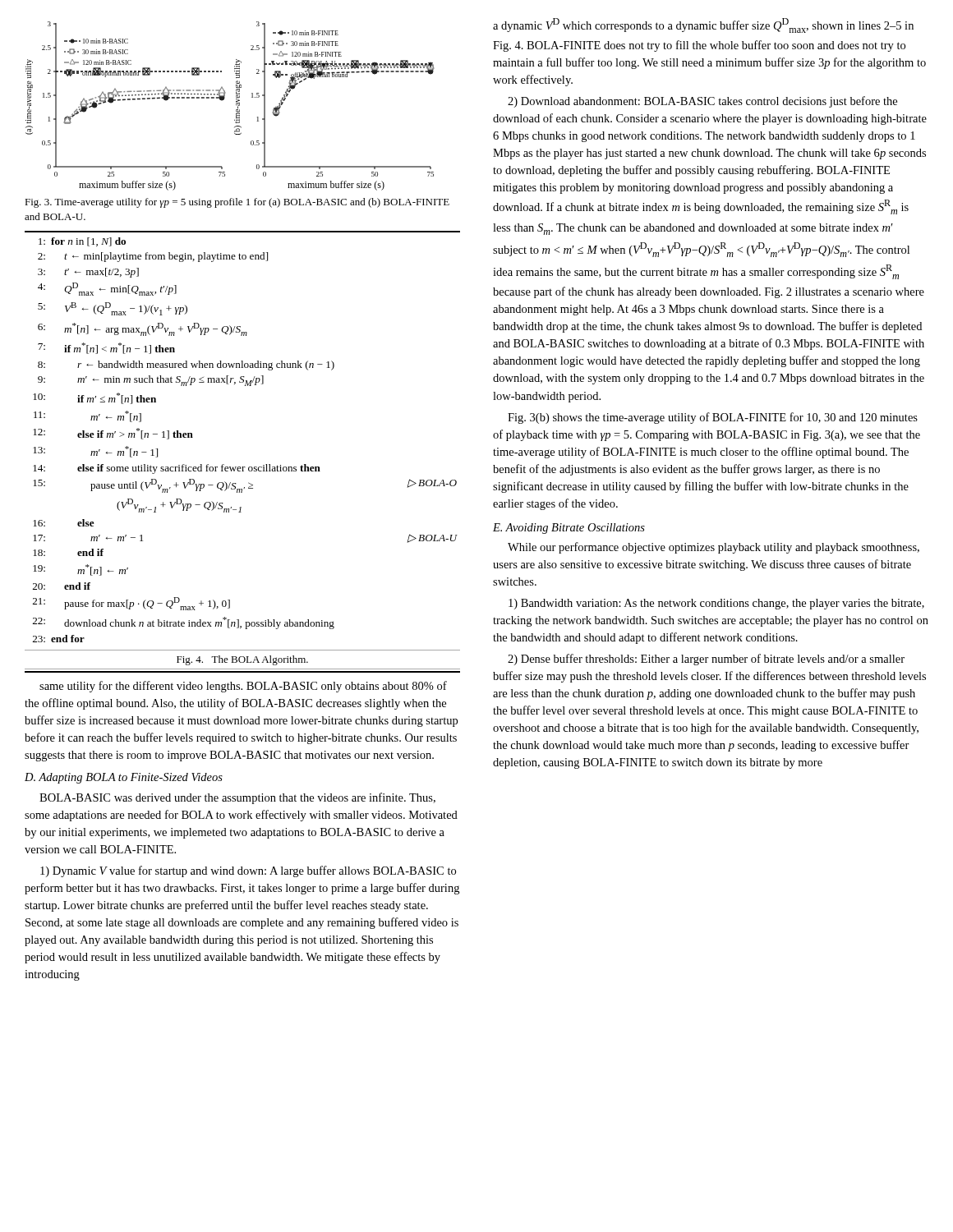
Task: Navigate to the element starting "a dynamic VD which corresponds to a dynamic"
Action: click(x=709, y=51)
